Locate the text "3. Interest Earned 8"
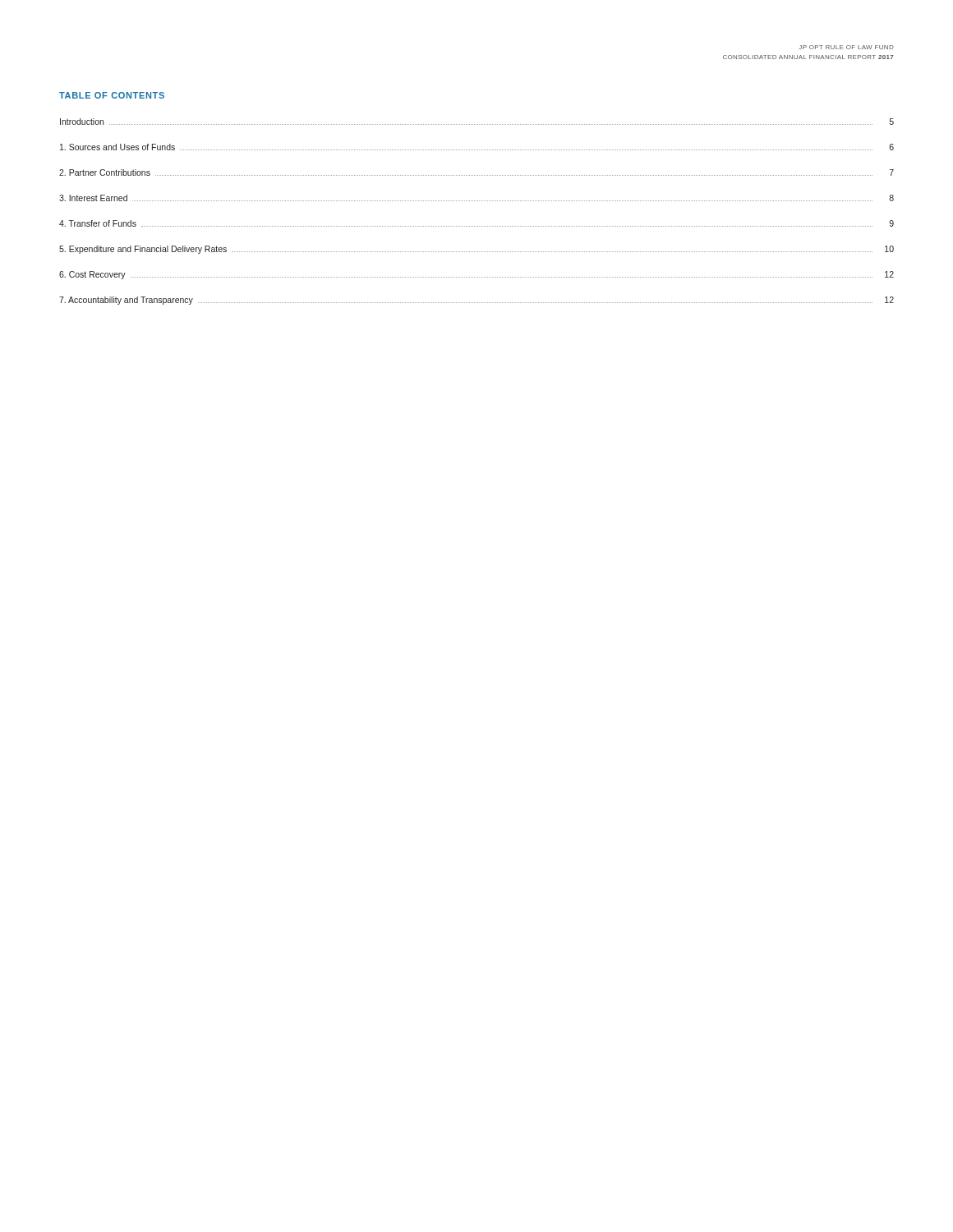 pyautogui.click(x=476, y=198)
